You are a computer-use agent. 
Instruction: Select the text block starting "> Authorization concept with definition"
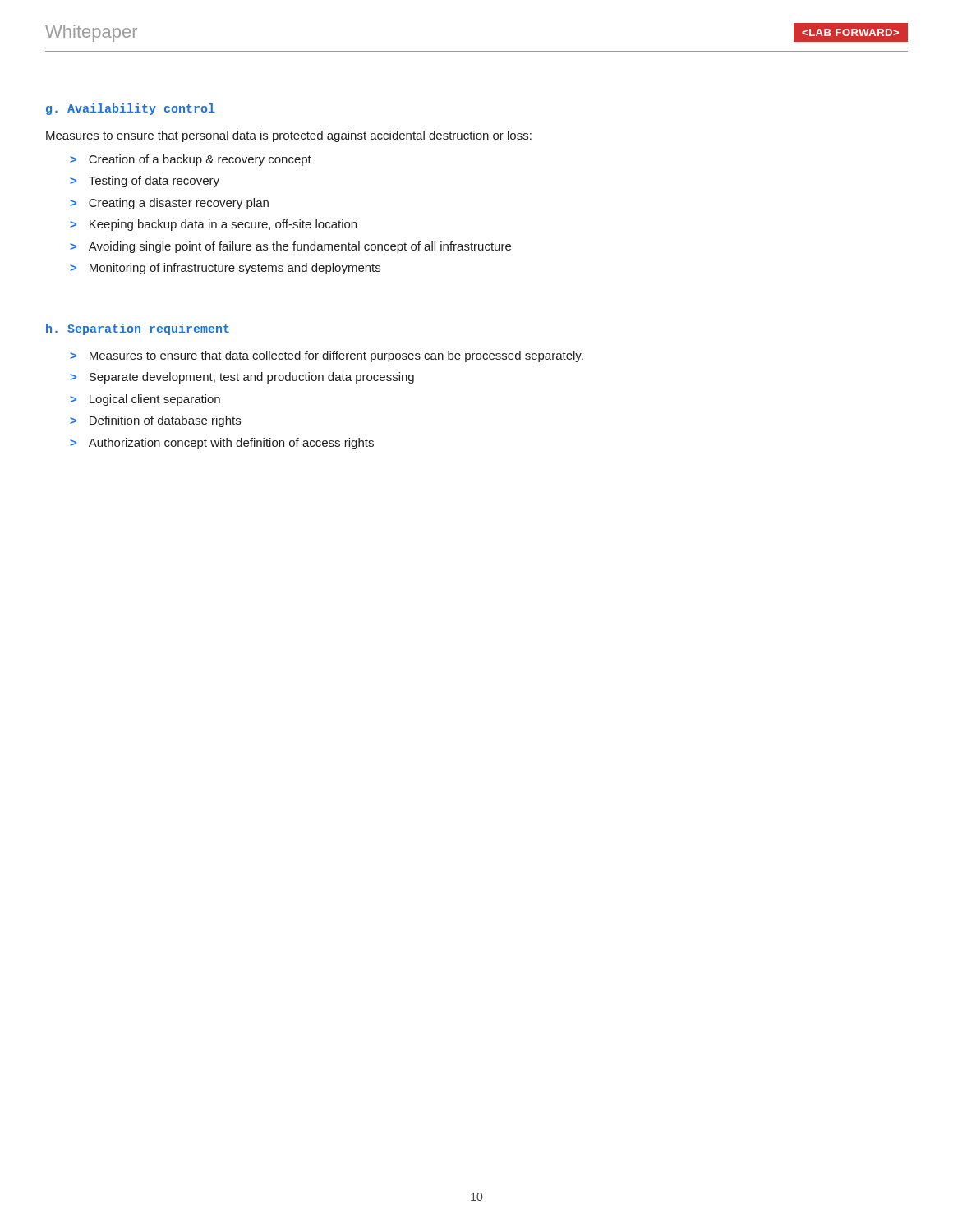pyautogui.click(x=222, y=444)
